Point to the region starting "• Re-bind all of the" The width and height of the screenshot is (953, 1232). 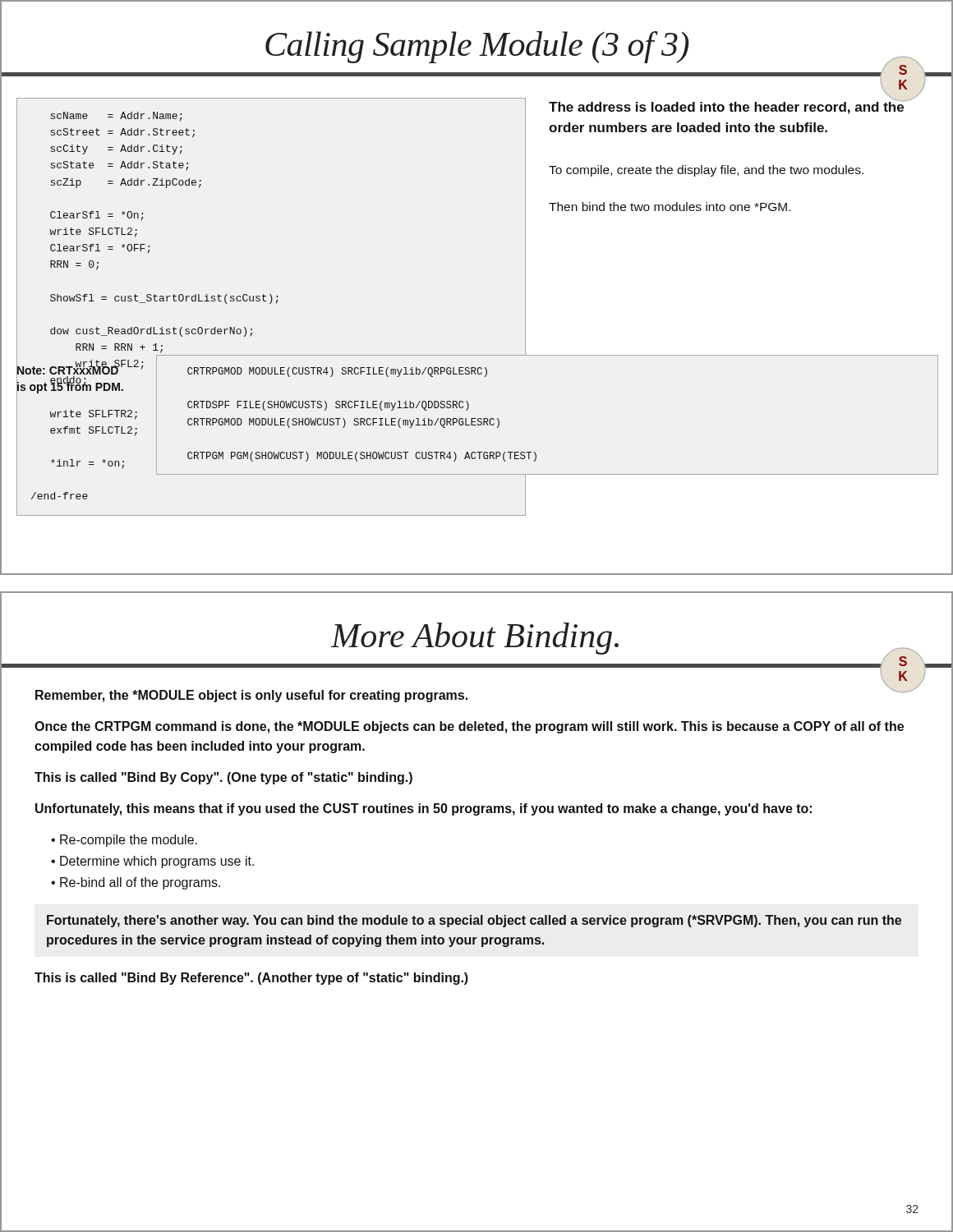tap(136, 883)
